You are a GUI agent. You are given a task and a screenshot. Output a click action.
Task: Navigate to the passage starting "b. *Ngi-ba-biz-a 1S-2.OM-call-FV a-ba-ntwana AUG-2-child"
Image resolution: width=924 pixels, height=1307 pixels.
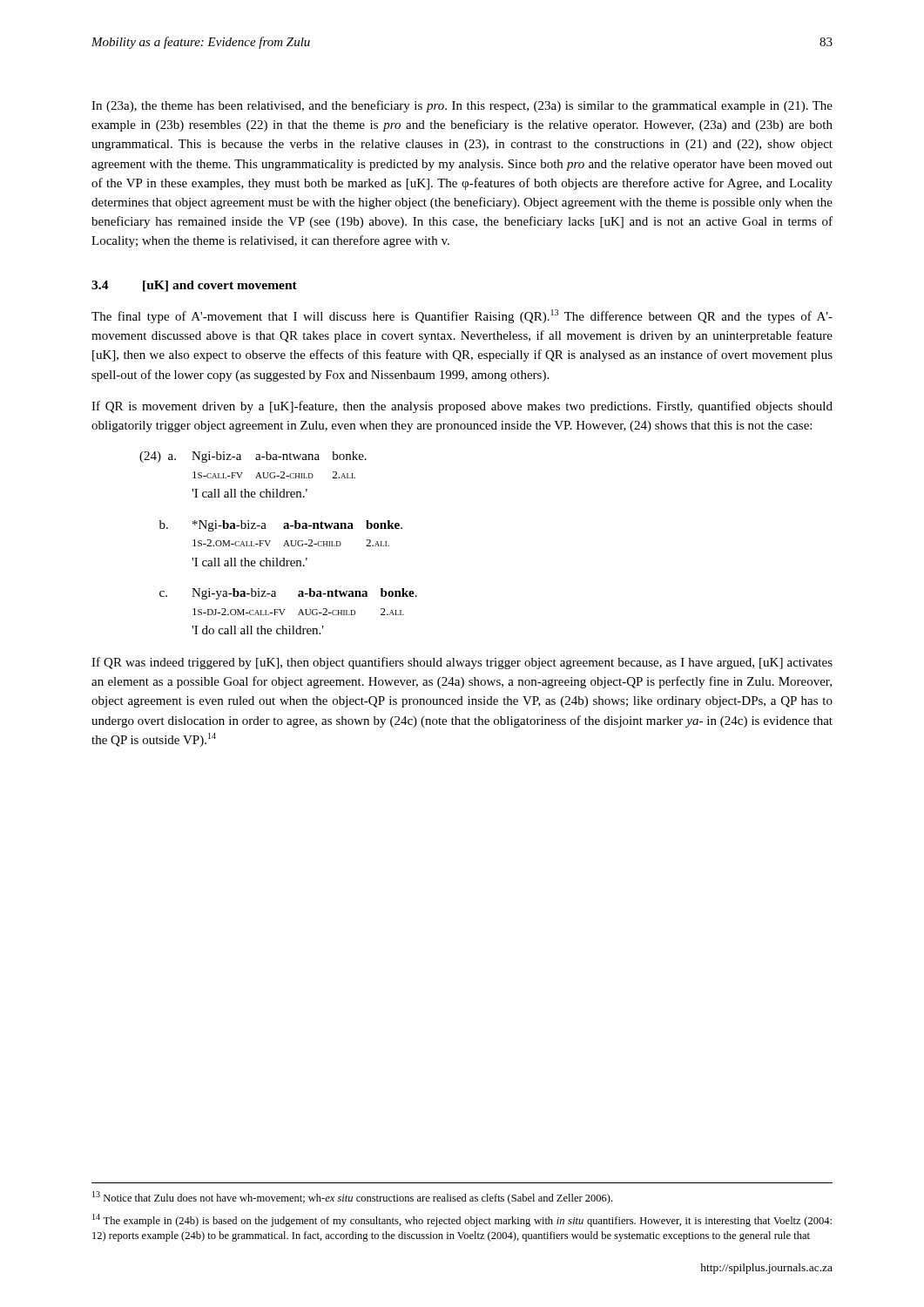[x=281, y=526]
